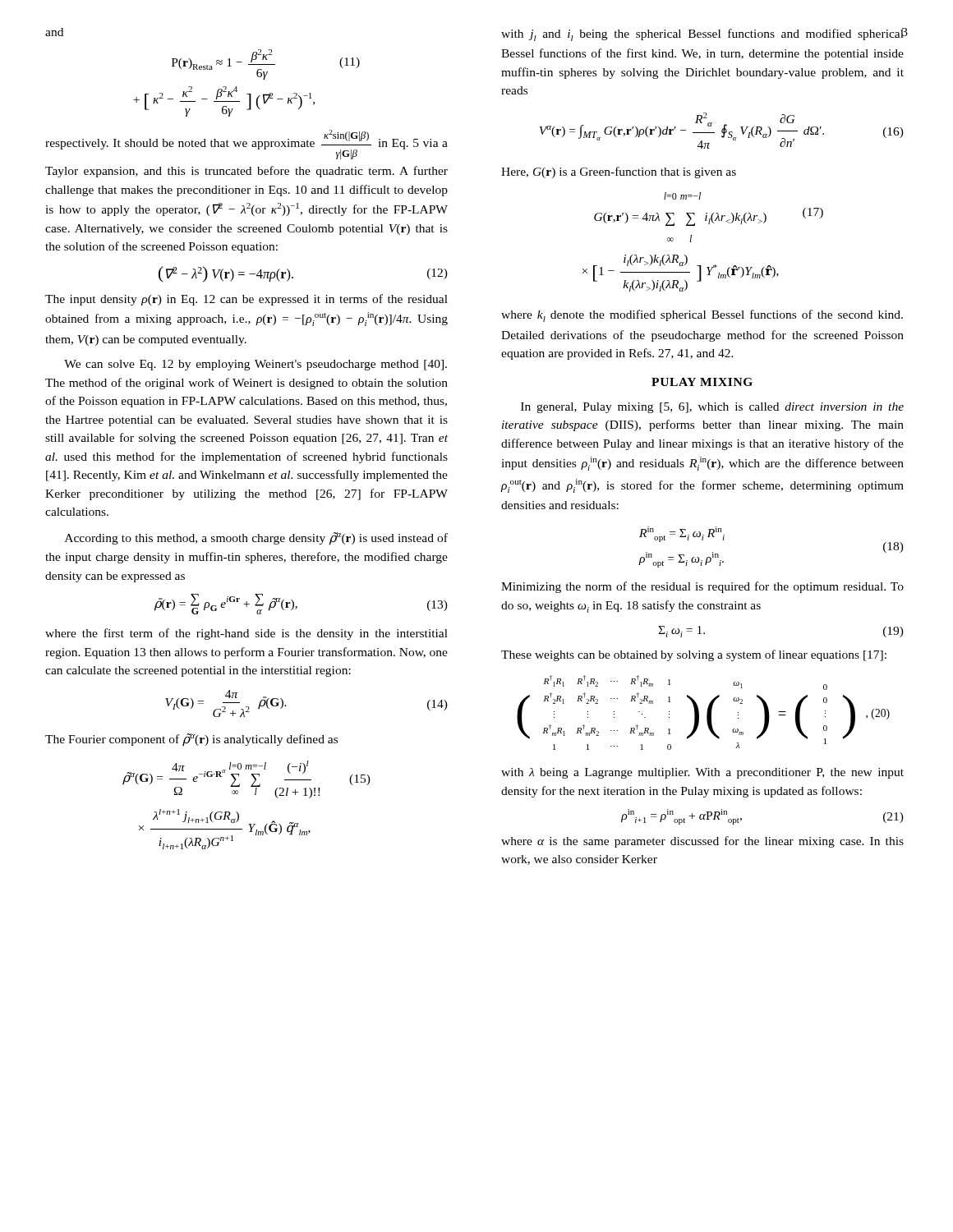Find the formula that says "(∇2 − λ2) V(r) = −4πρ(r). (12)"
Image resolution: width=953 pixels, height=1232 pixels.
coord(246,273)
